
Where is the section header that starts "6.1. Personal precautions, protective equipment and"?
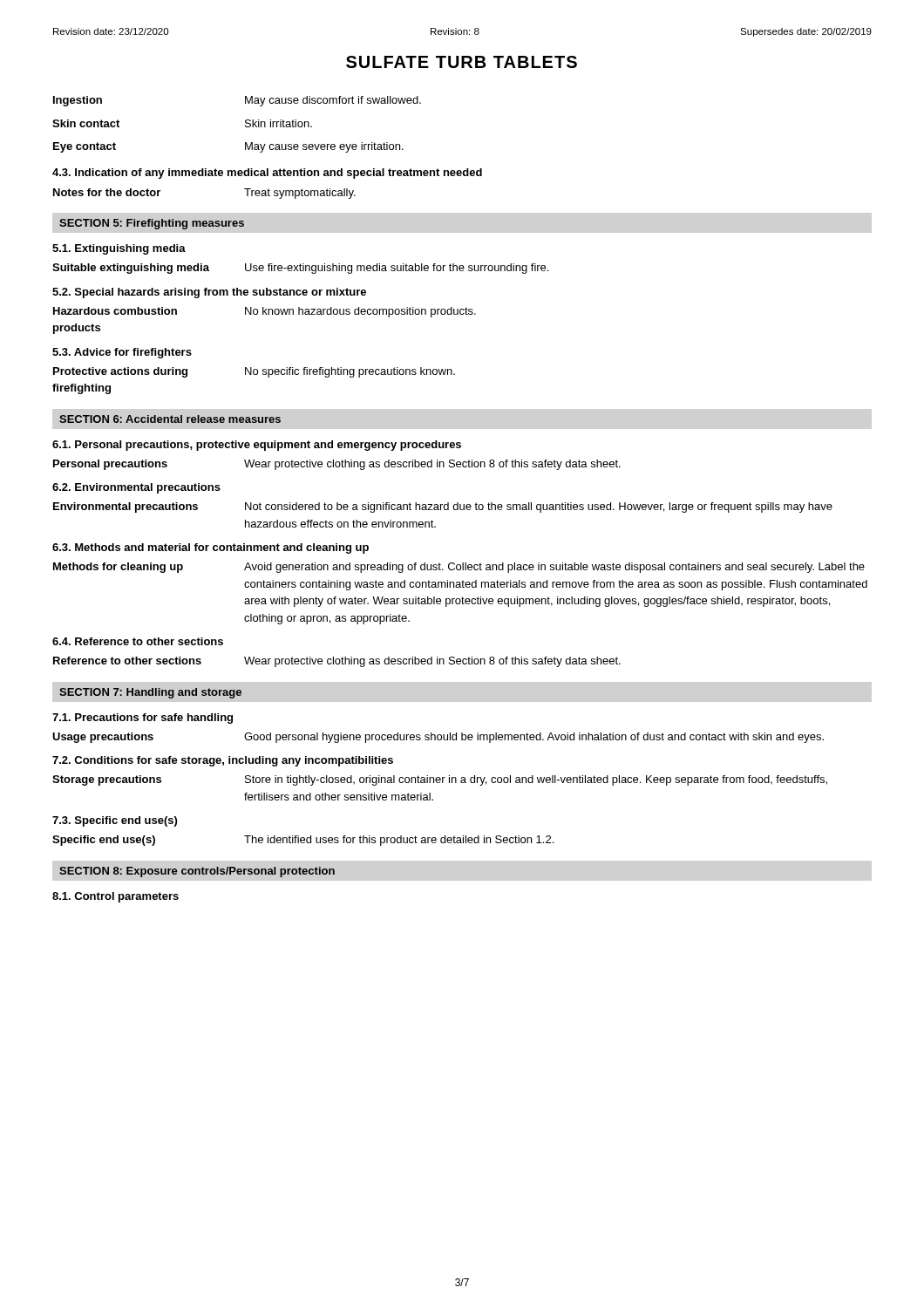click(x=257, y=444)
